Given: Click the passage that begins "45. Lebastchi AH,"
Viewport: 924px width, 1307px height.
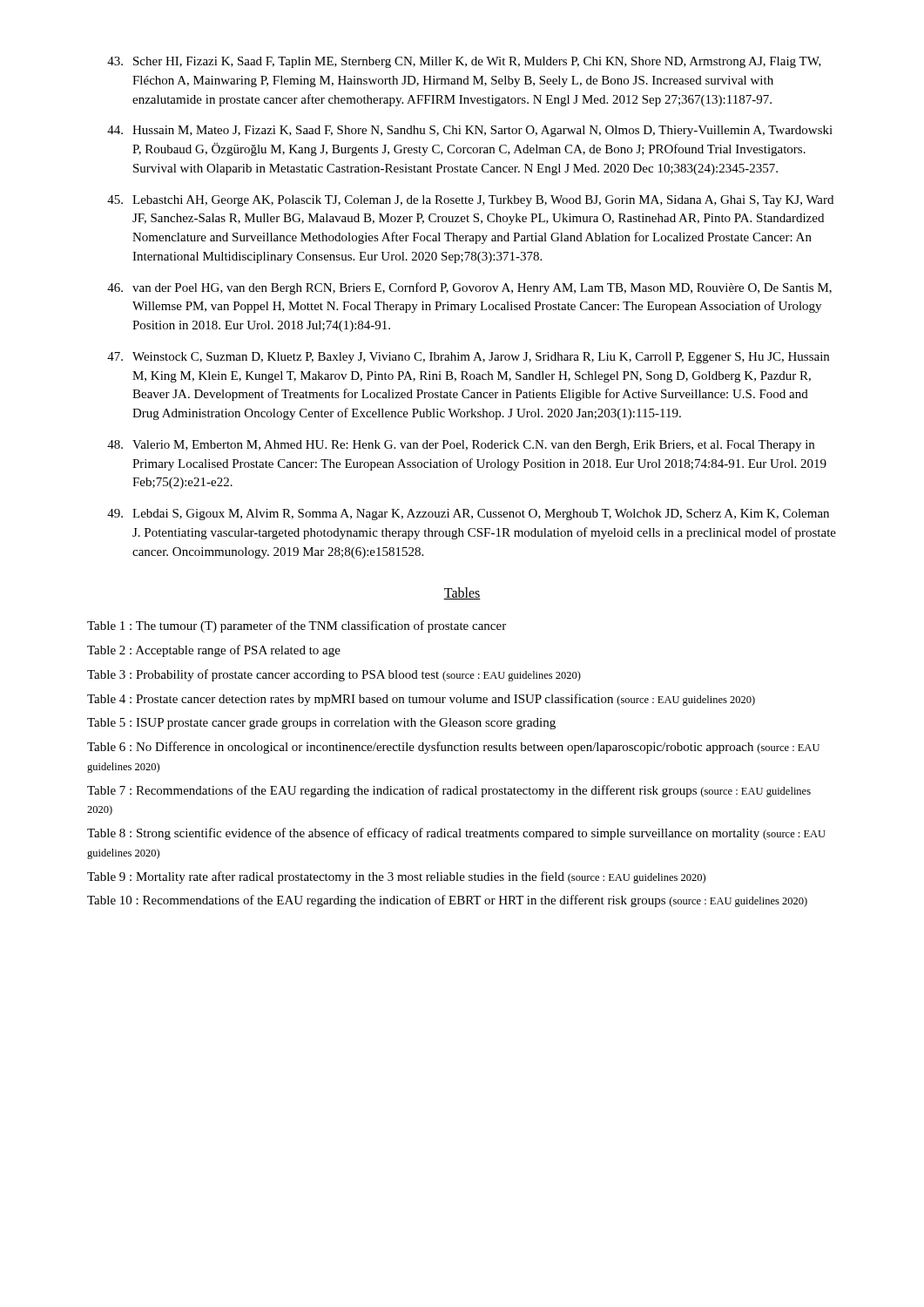Looking at the screenshot, I should point(462,228).
